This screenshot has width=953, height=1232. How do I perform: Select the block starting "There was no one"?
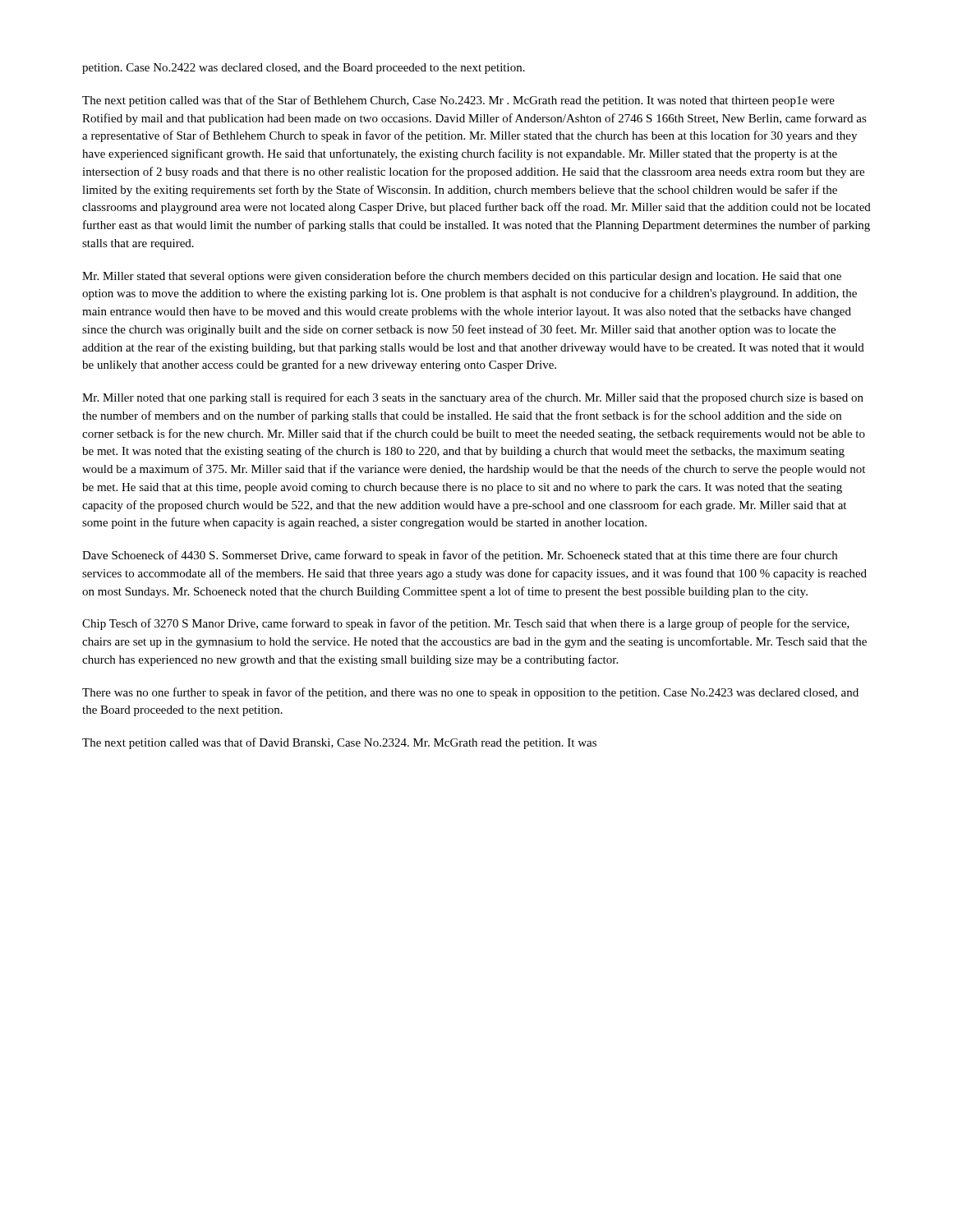pyautogui.click(x=470, y=701)
